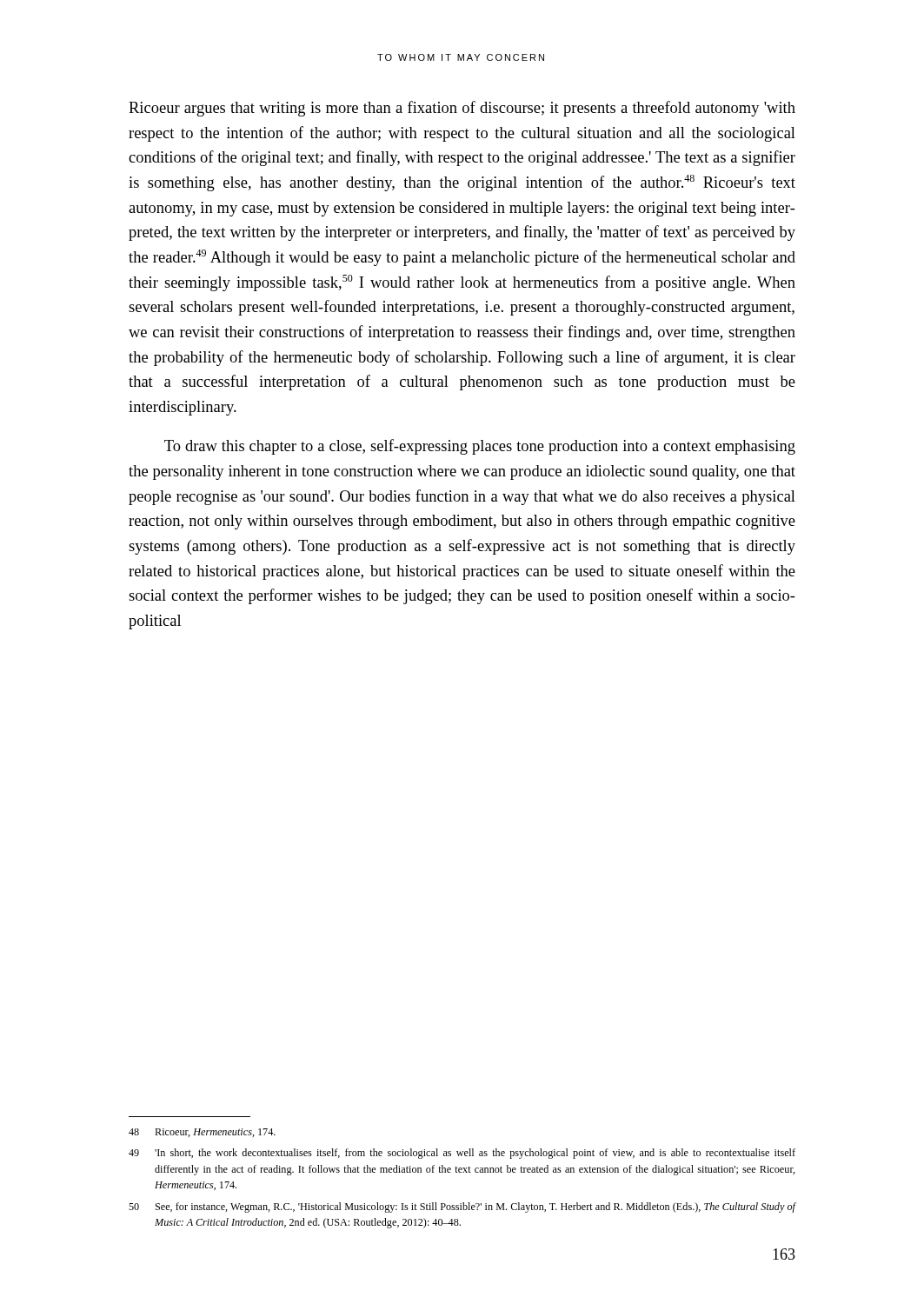
Task: Where is the passage that starts "50 See, for instance,"?
Action: point(462,1215)
